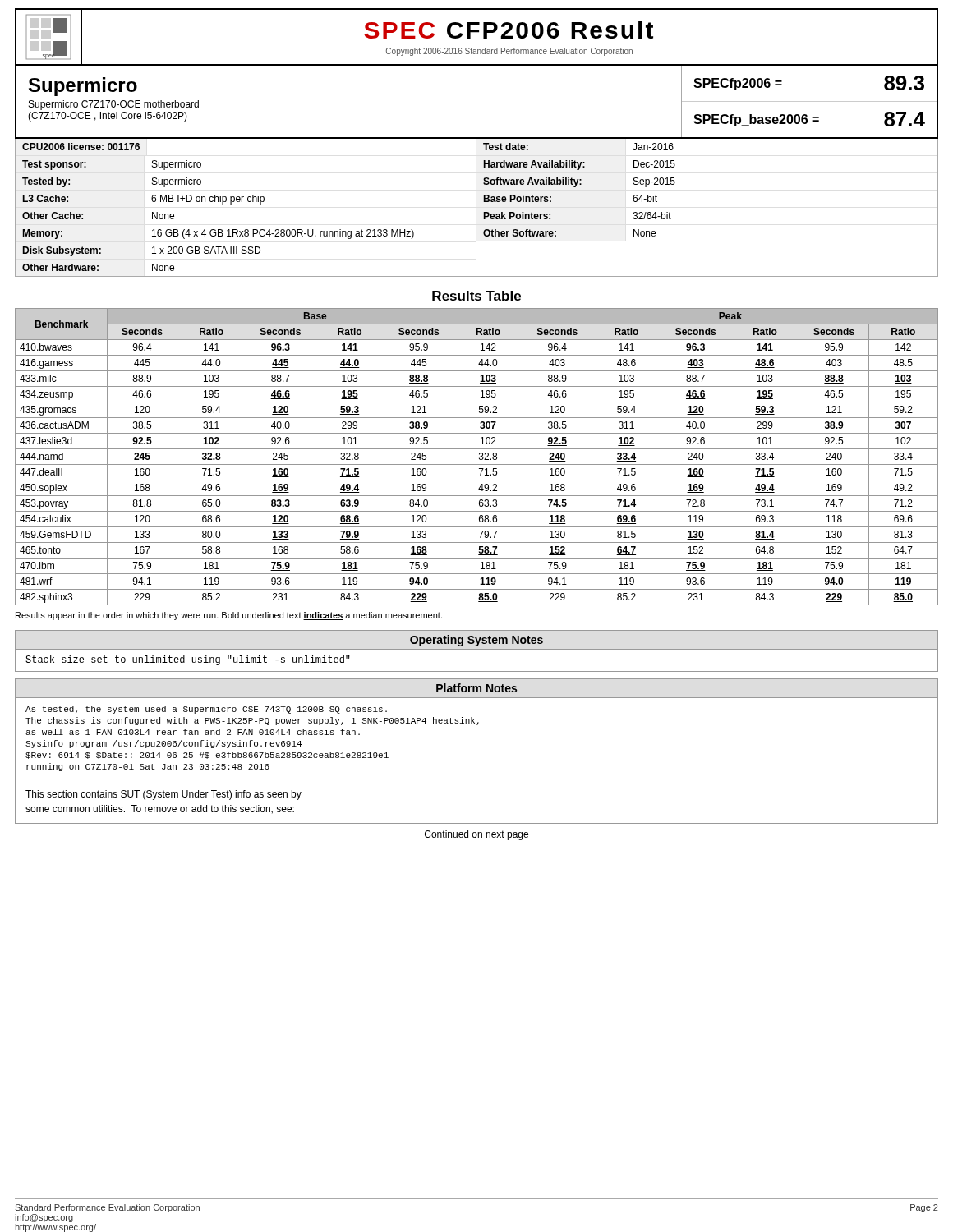953x1232 pixels.
Task: Locate the block of text that opens with "Results appear in the order in which they"
Action: tap(229, 615)
